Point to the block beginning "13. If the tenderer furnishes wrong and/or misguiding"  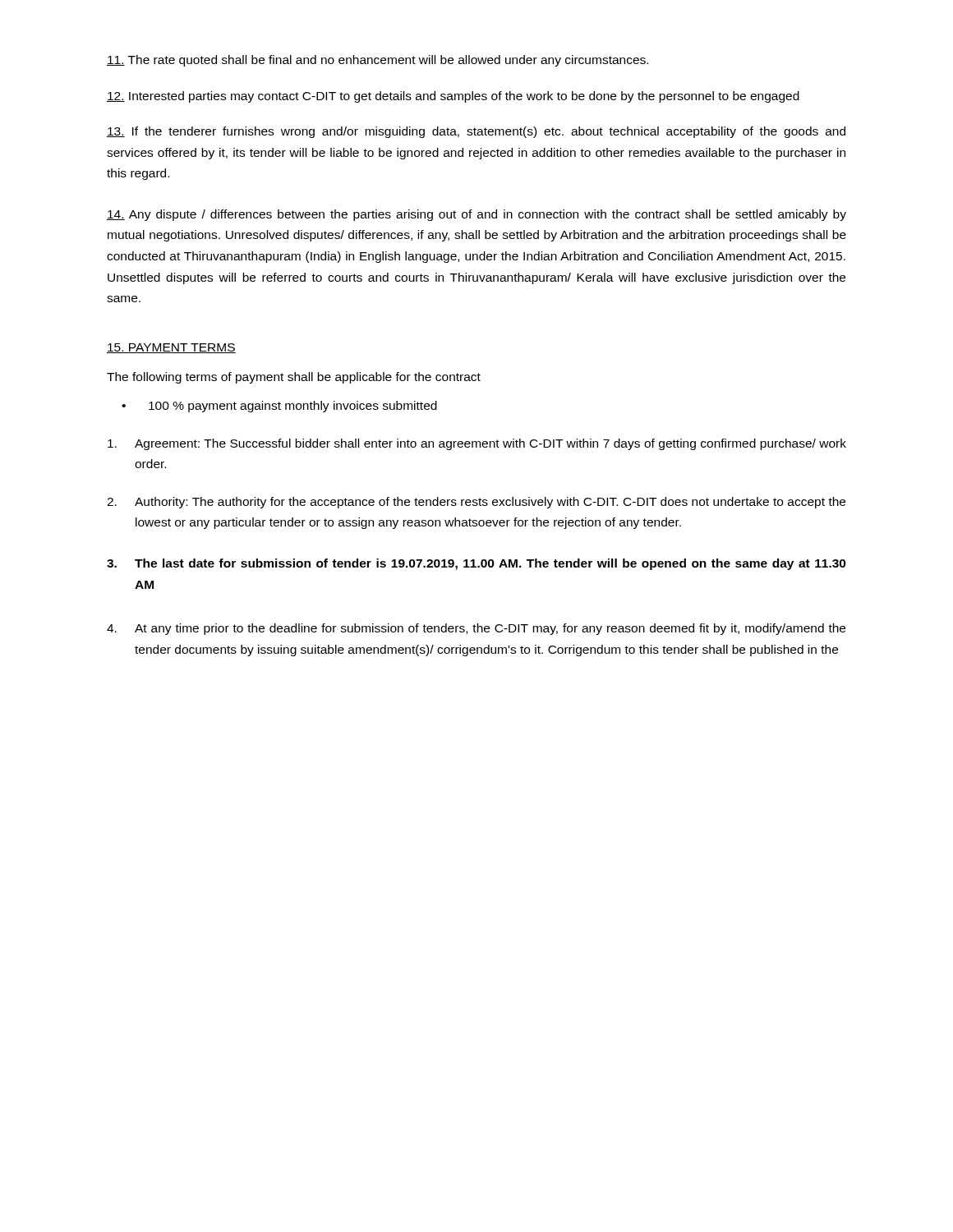pyautogui.click(x=476, y=152)
